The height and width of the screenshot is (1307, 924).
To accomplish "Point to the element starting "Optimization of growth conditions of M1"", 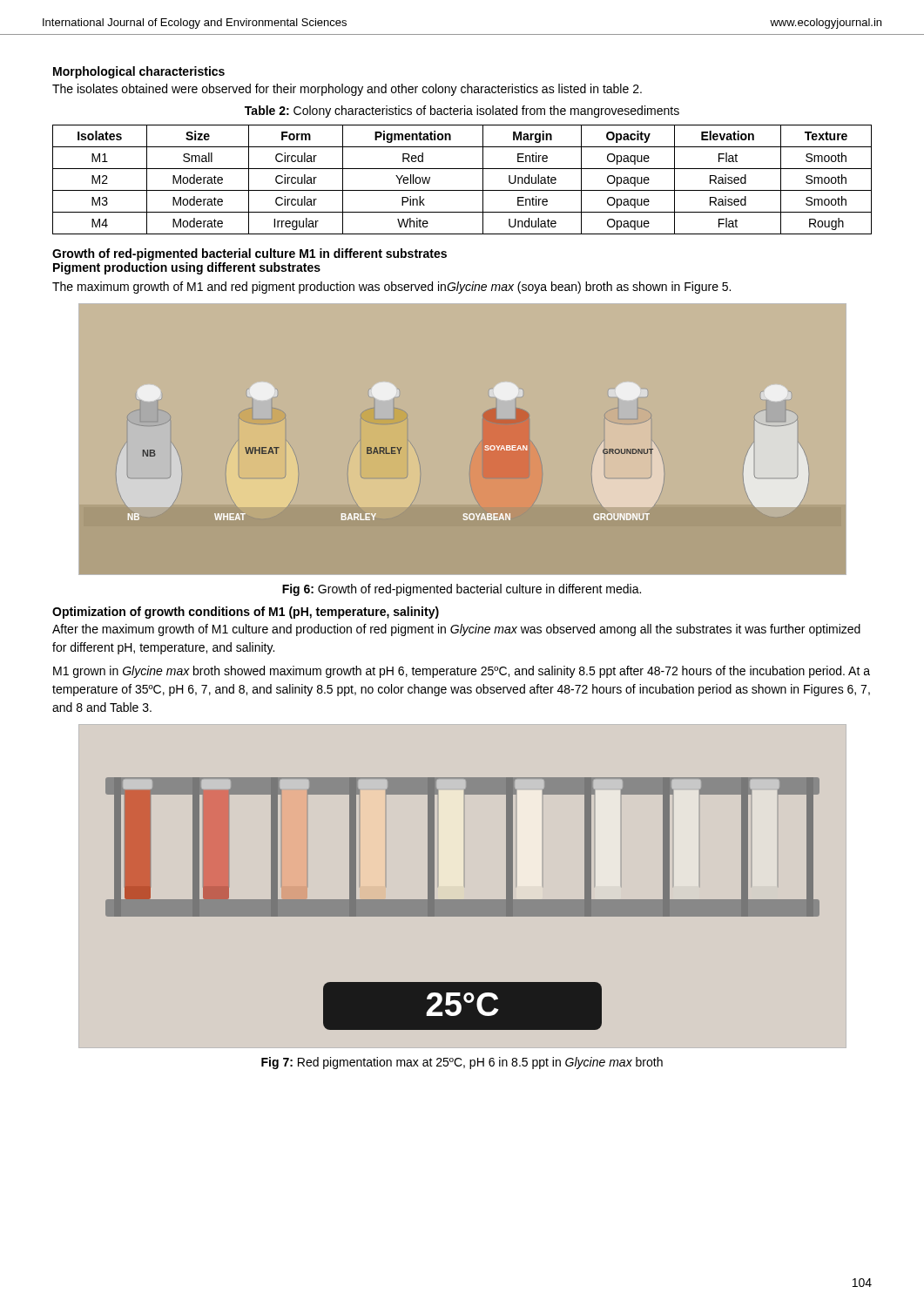I will (x=246, y=612).
